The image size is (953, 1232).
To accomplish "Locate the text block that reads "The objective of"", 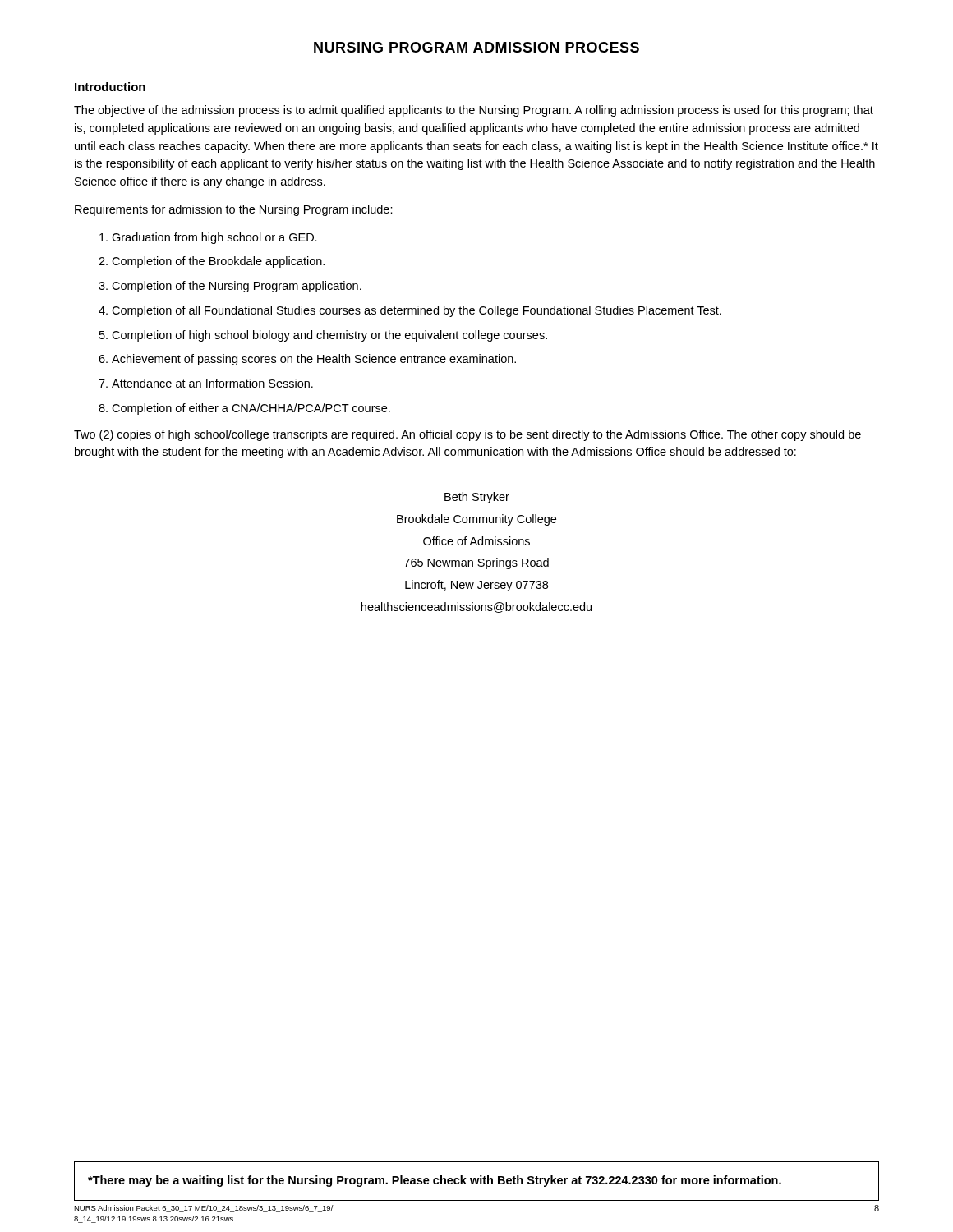I will tap(476, 146).
